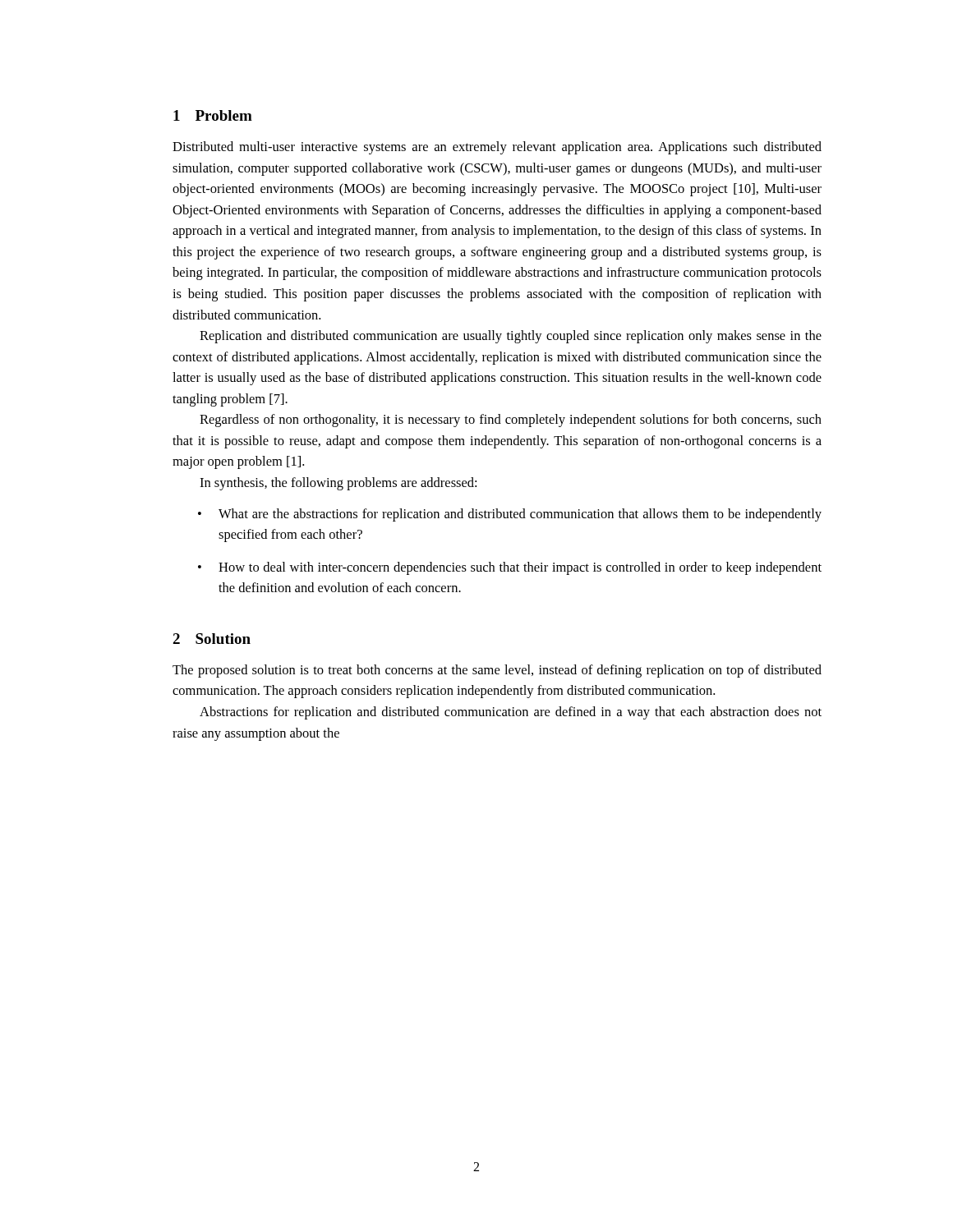Screen dimensions: 1232x953
Task: Locate the passage starting "Distributed multi-user interactive systems are"
Action: pos(497,231)
